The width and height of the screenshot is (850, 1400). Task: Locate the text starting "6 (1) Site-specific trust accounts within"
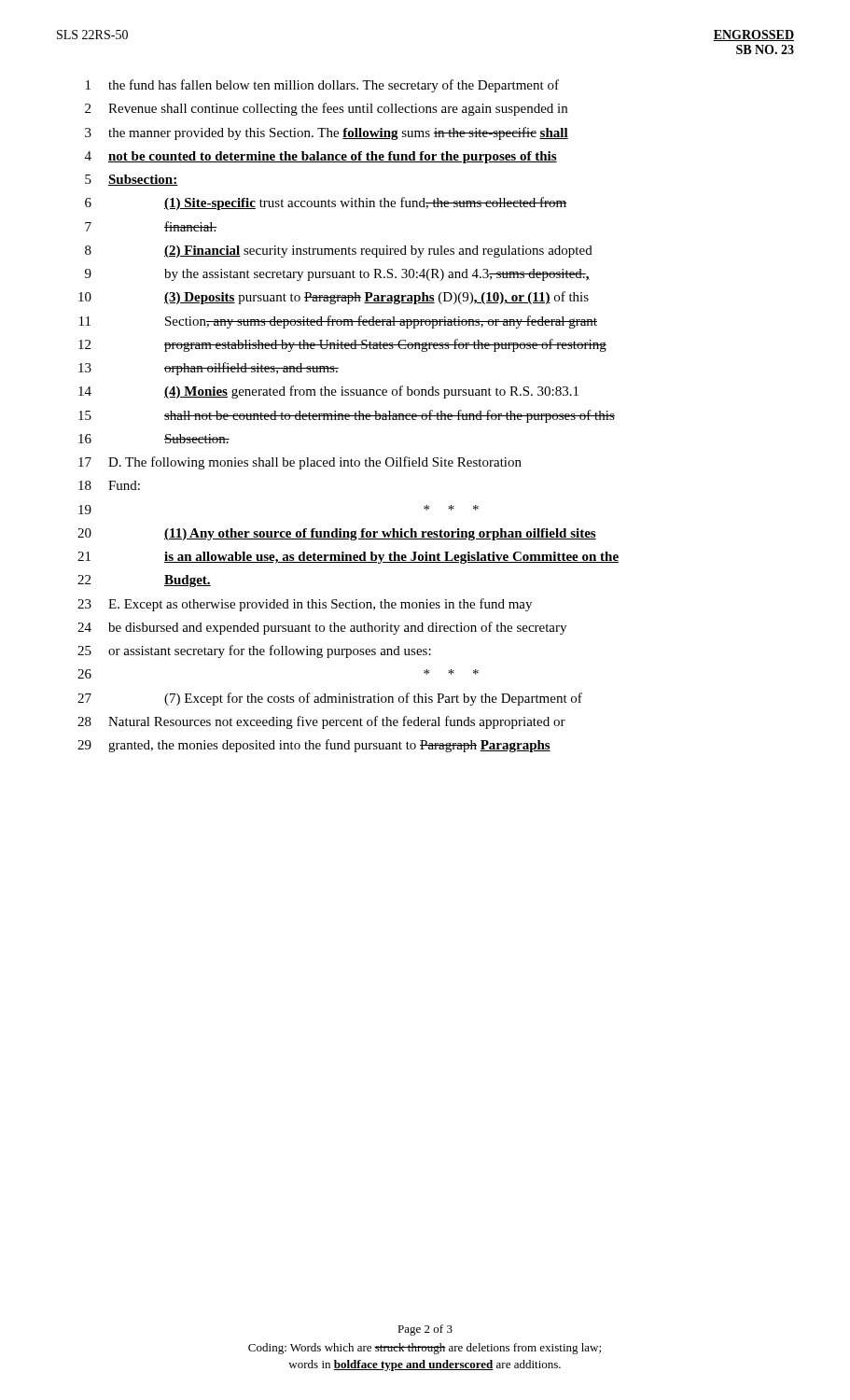click(x=425, y=203)
